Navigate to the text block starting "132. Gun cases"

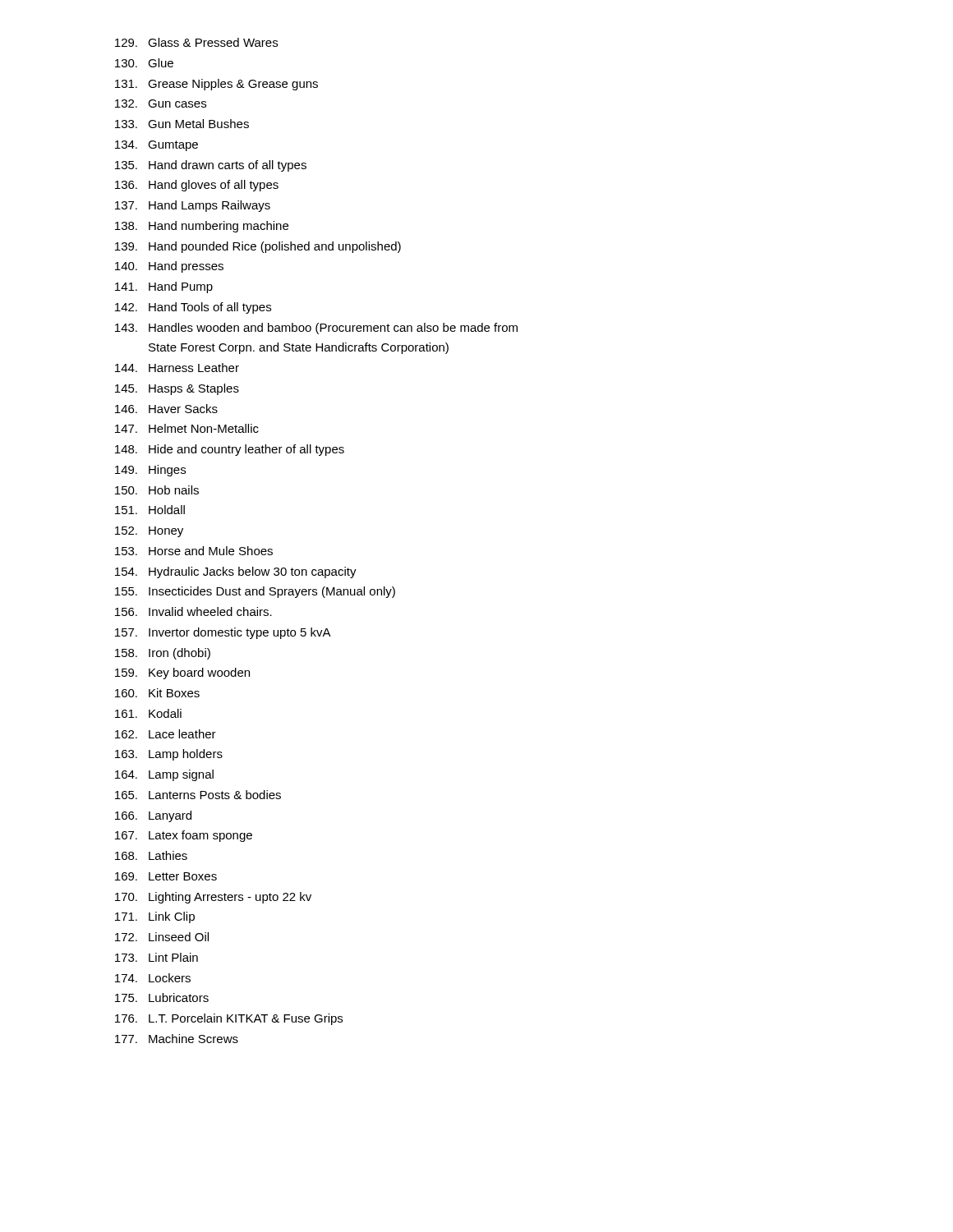coord(161,103)
